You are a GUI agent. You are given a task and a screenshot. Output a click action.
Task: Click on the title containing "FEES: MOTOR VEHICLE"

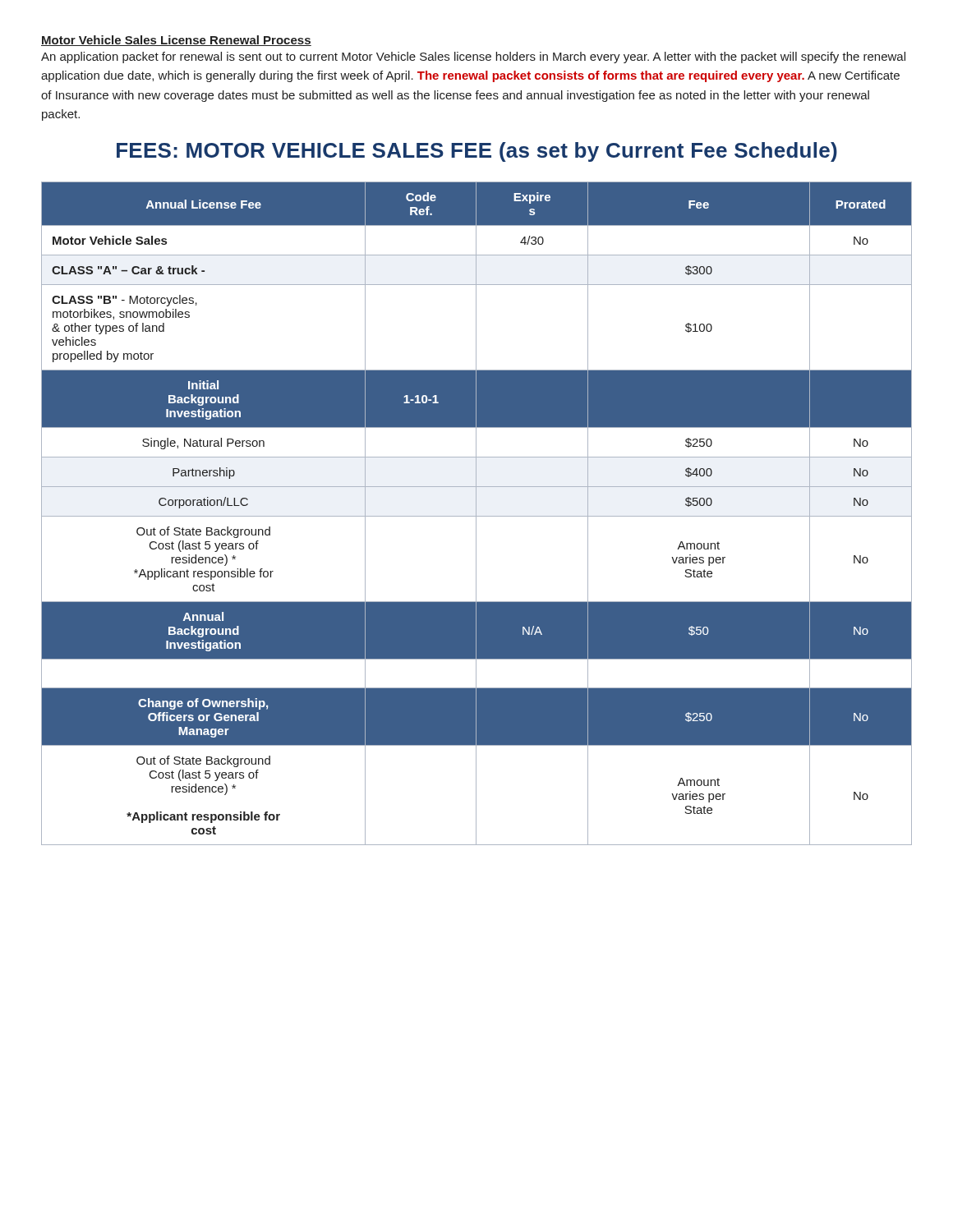476,150
